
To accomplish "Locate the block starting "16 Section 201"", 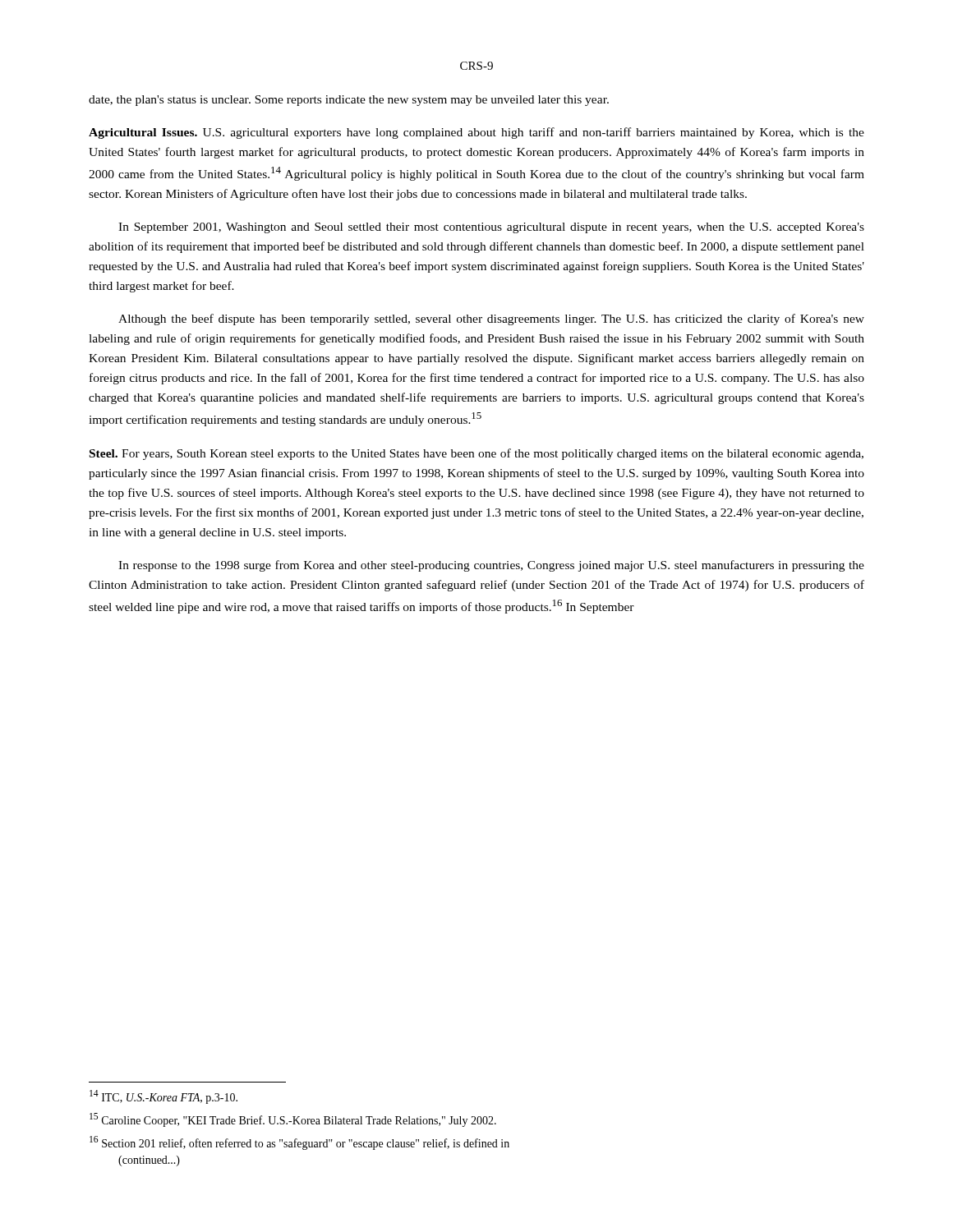I will point(299,1150).
